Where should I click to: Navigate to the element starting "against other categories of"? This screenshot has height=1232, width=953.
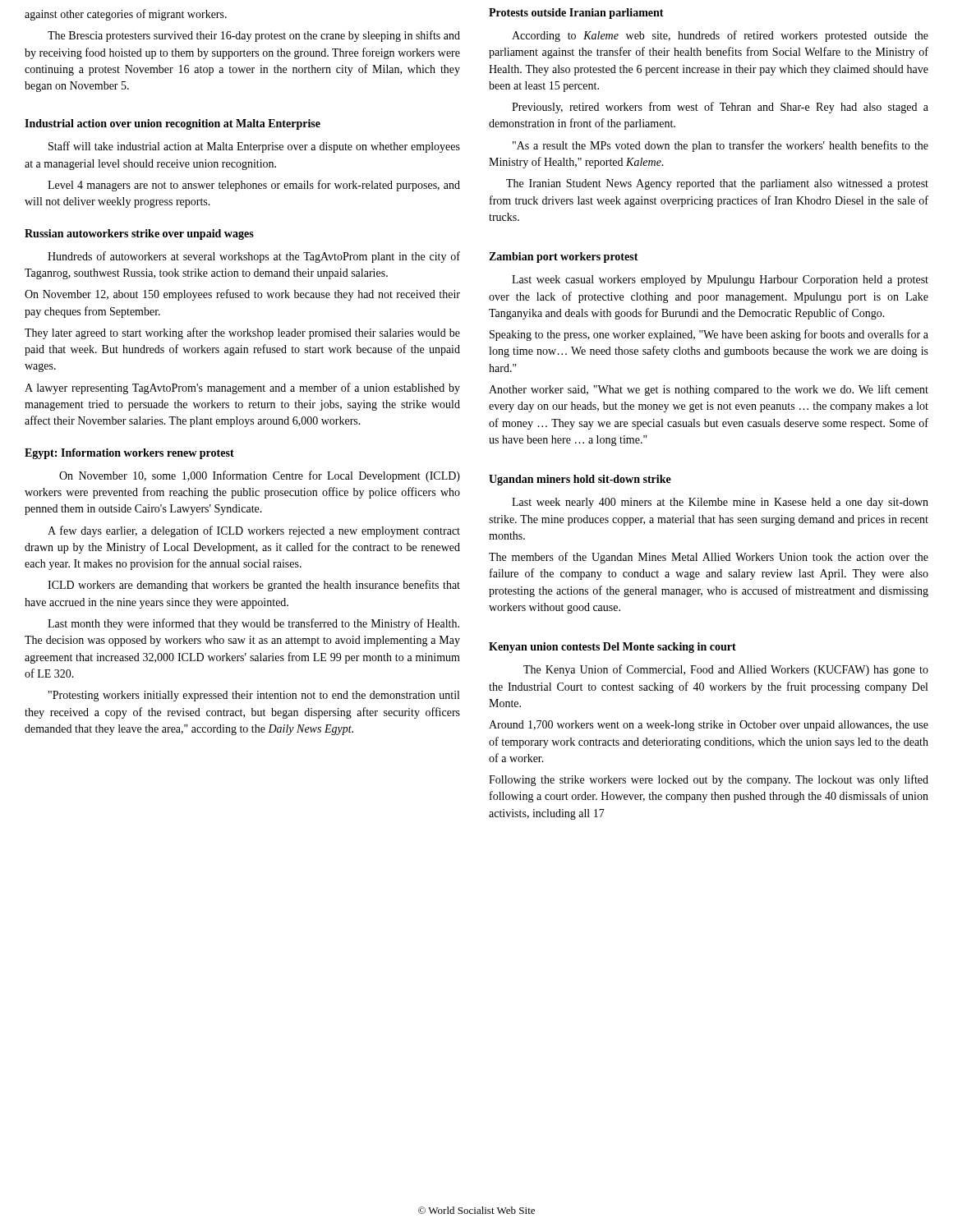(x=242, y=51)
